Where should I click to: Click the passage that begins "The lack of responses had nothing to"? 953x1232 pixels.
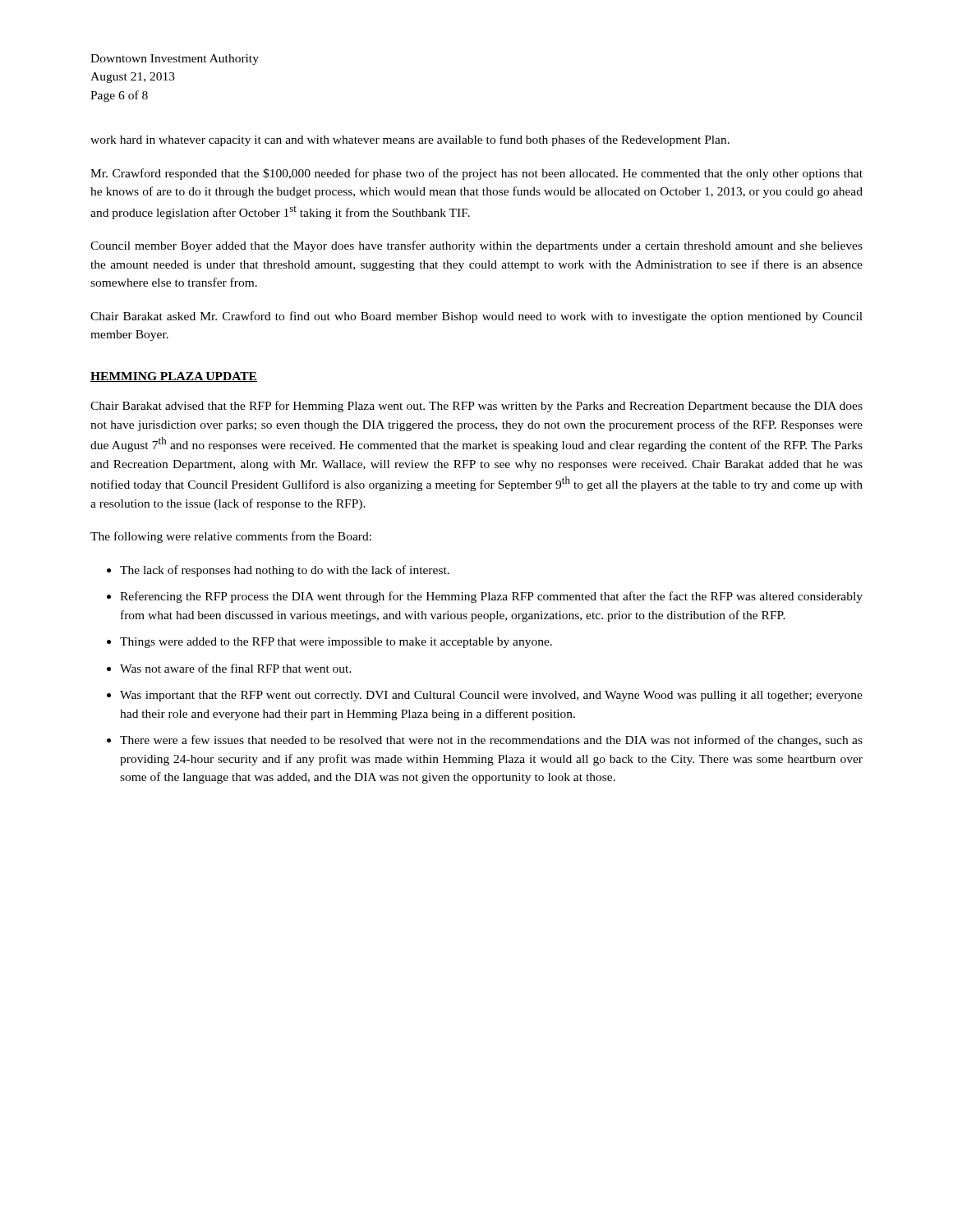pyautogui.click(x=285, y=569)
